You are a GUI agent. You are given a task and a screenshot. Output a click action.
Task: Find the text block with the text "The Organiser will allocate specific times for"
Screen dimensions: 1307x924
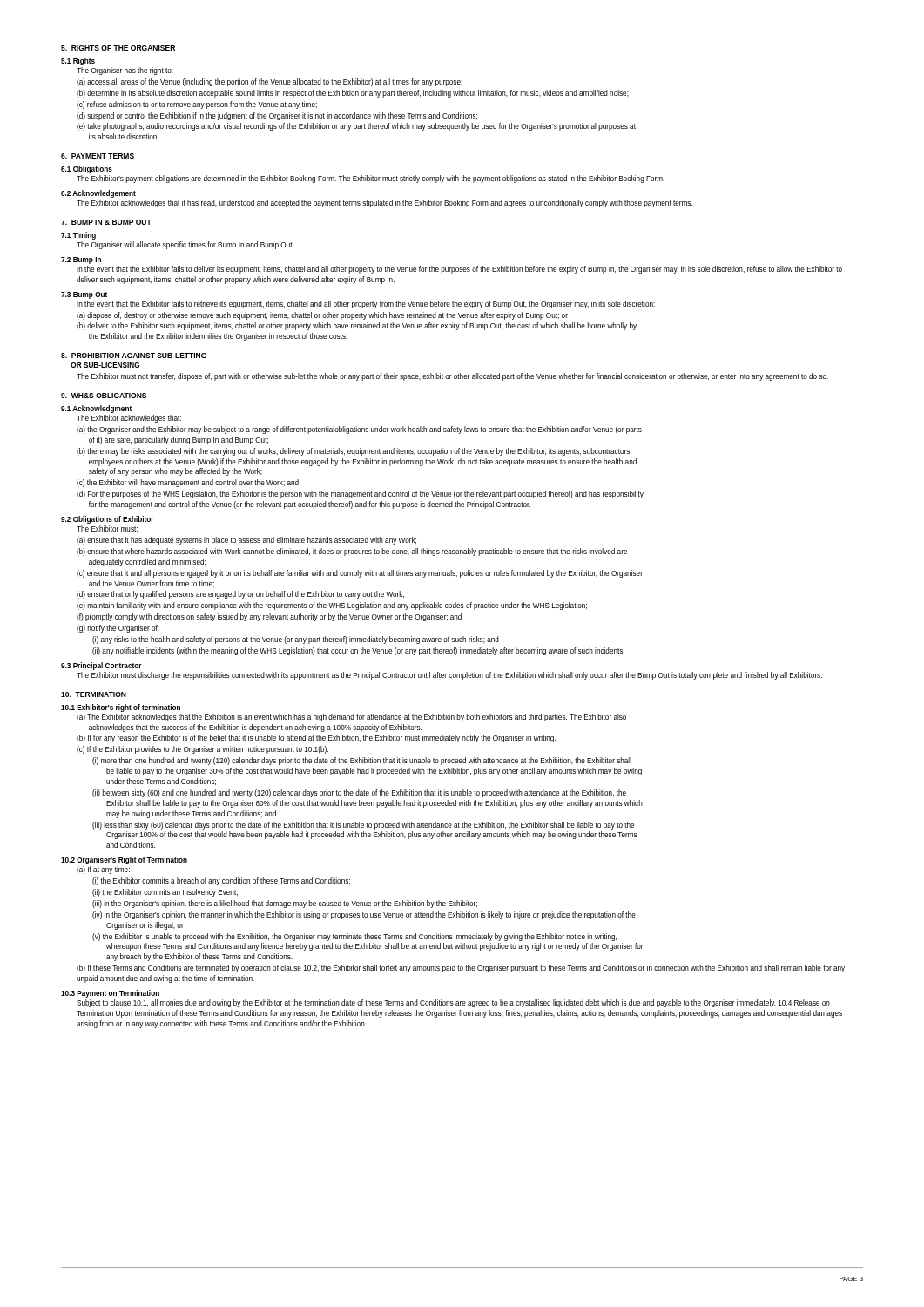point(185,245)
